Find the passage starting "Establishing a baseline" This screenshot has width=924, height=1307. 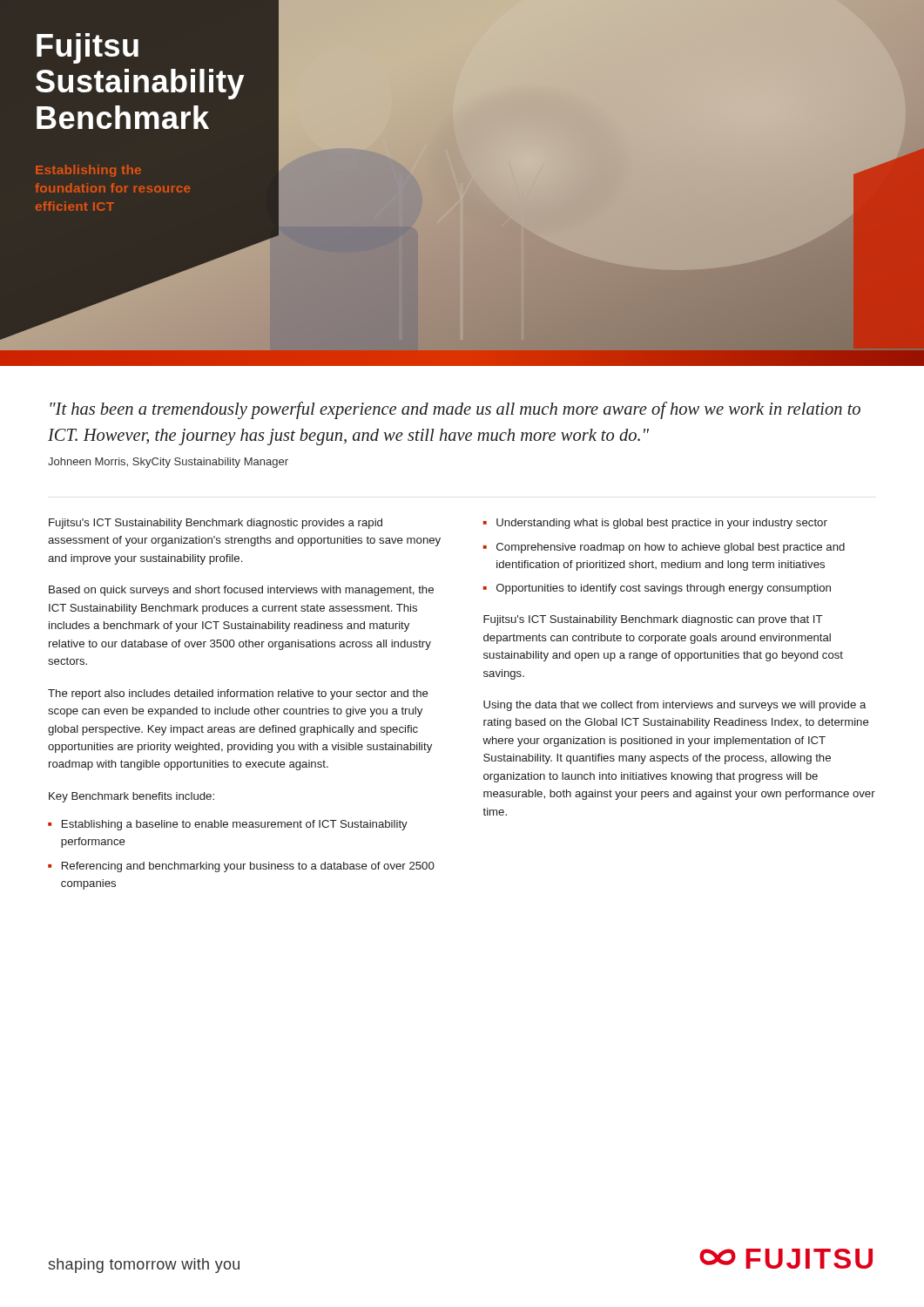[x=234, y=833]
